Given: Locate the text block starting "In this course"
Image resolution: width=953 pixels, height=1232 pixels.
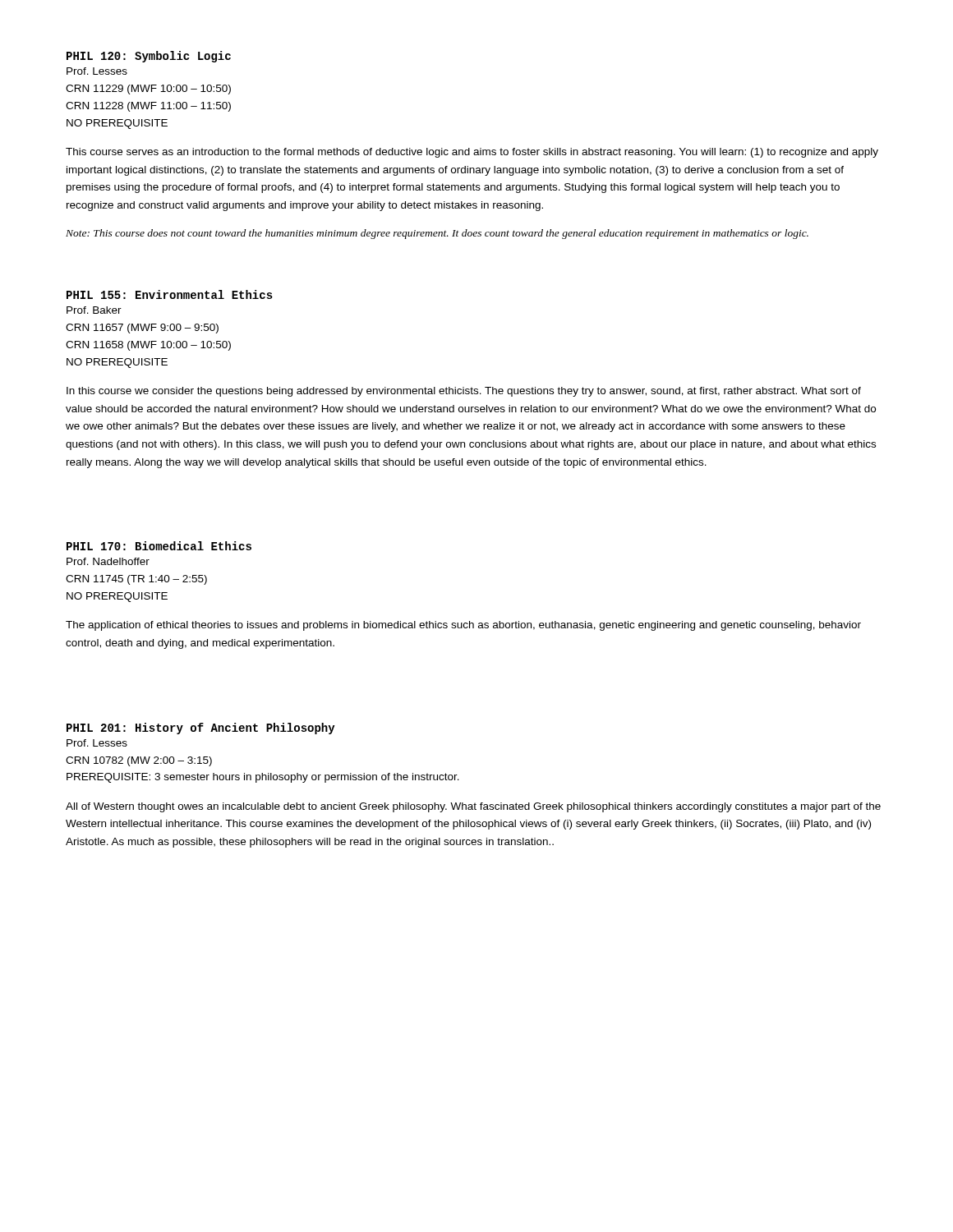Looking at the screenshot, I should point(476,426).
